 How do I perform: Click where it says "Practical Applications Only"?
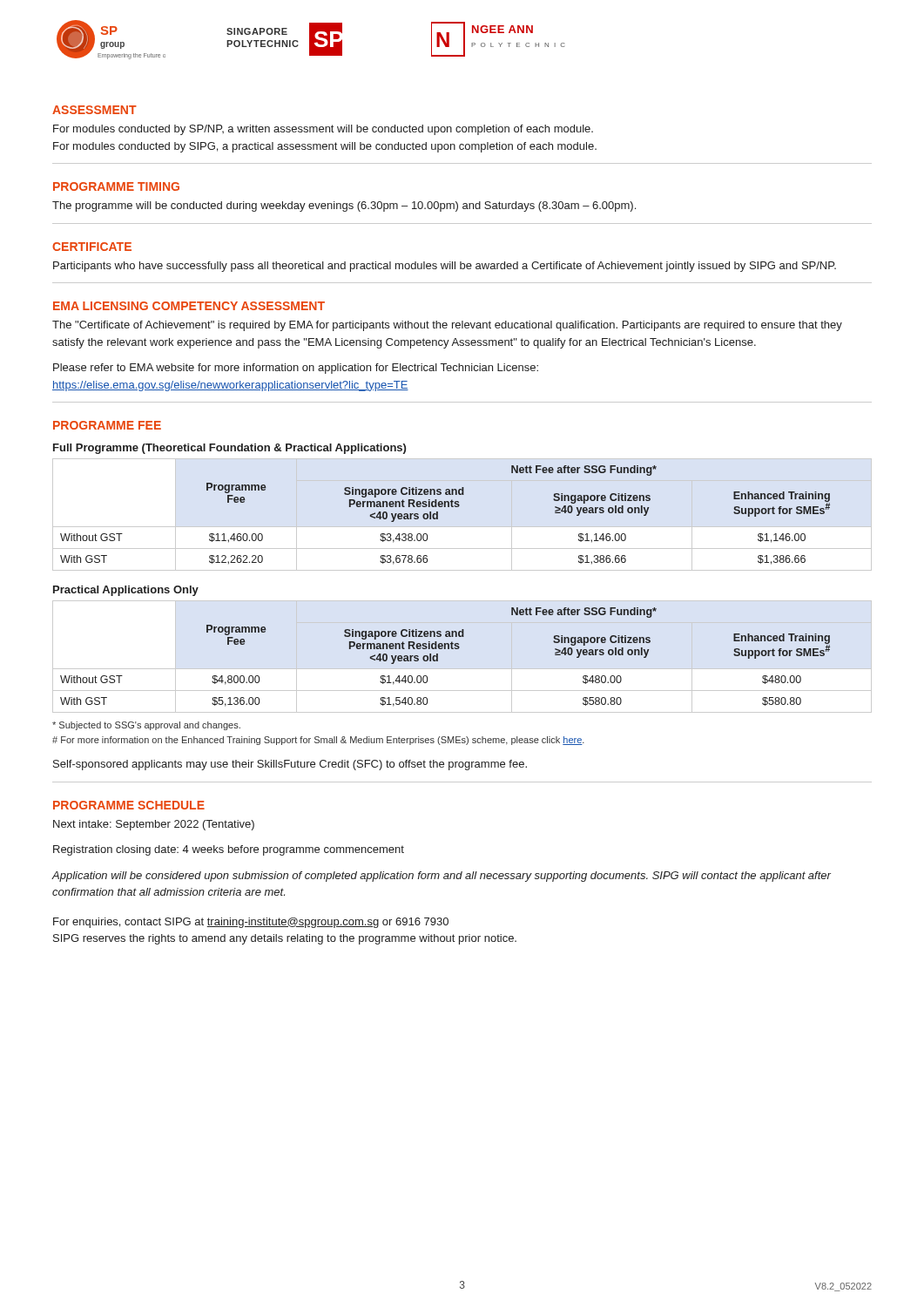click(125, 589)
